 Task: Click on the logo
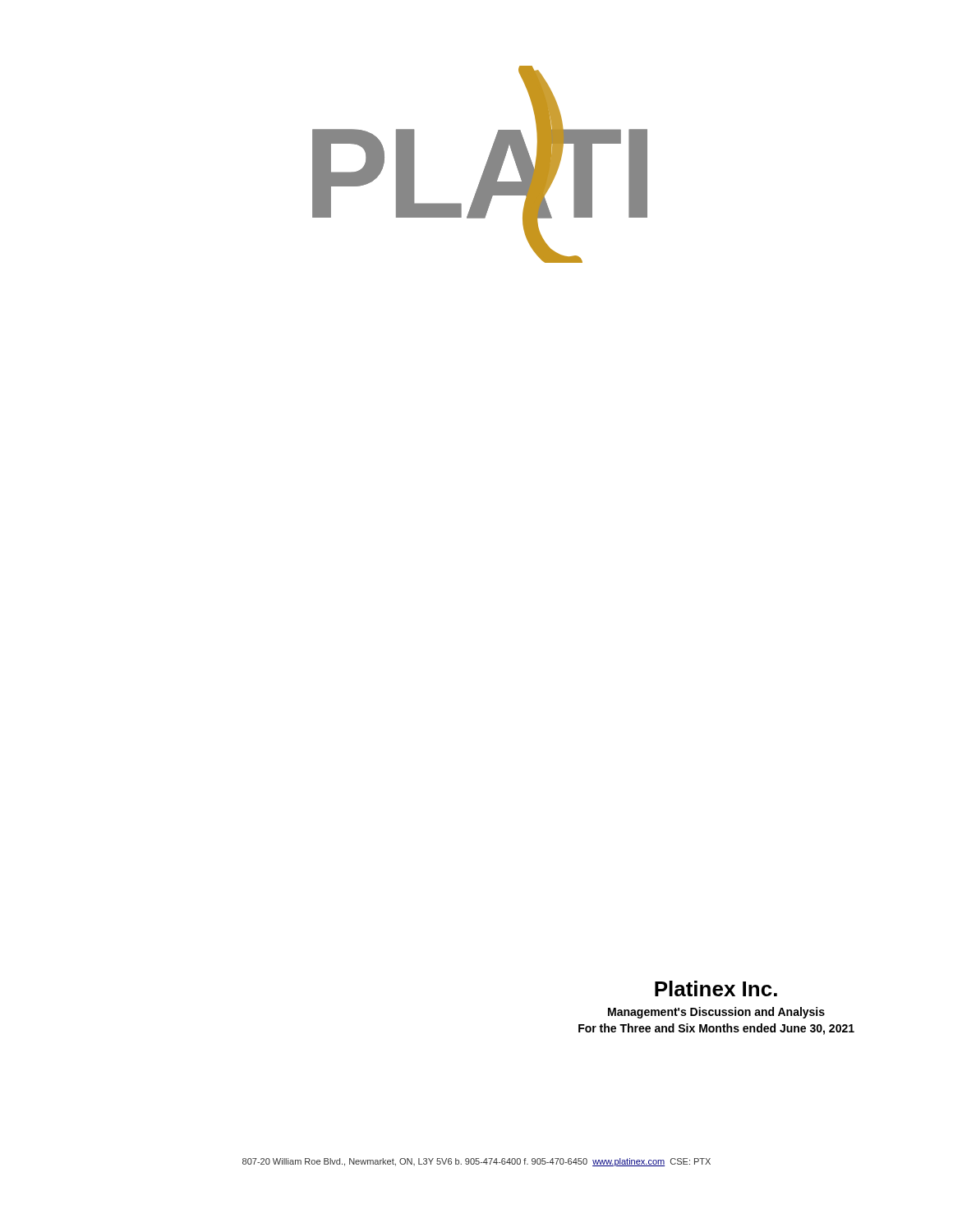click(476, 166)
